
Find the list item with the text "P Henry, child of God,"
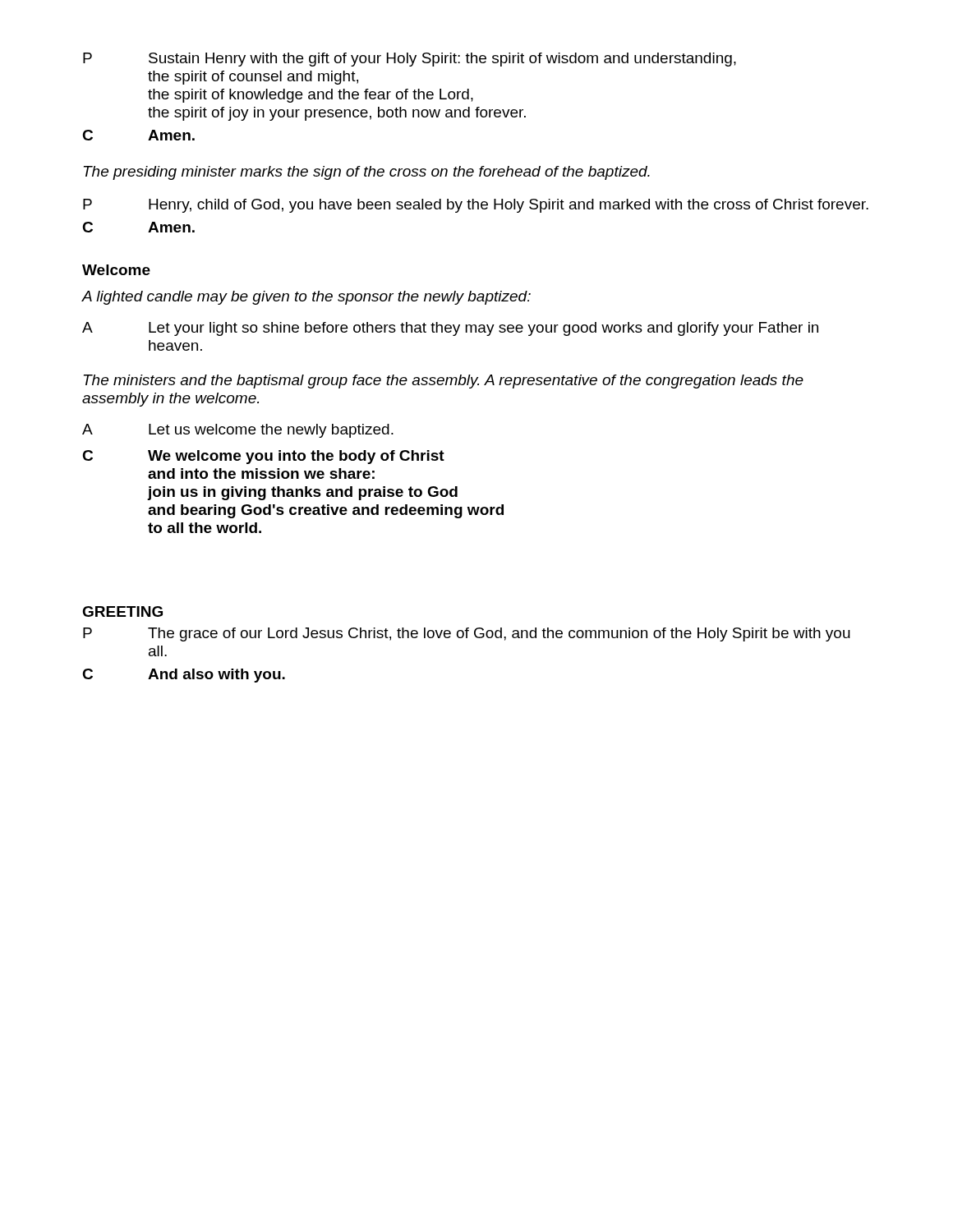(476, 205)
